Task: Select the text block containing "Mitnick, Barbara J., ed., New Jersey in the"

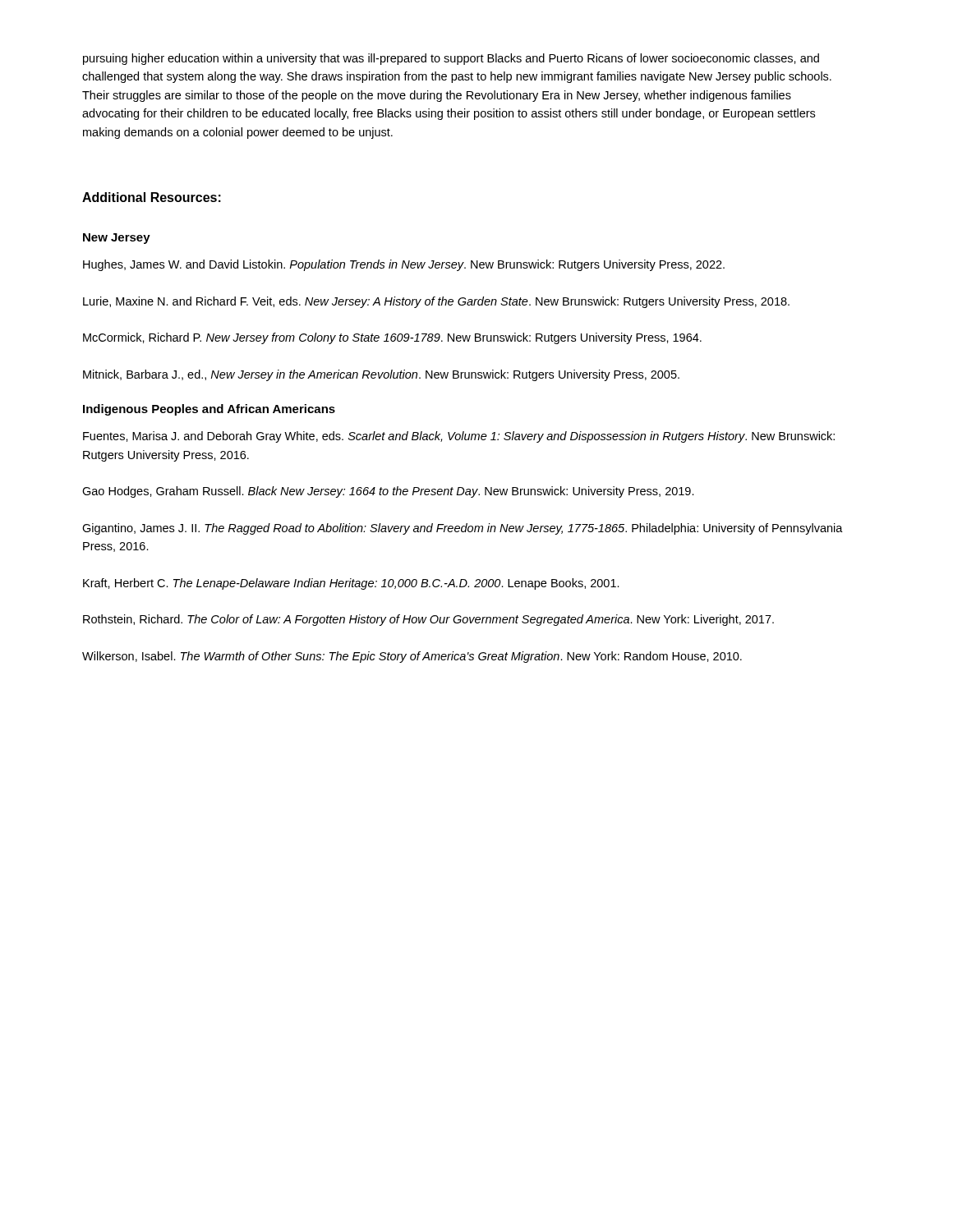Action: (381, 374)
